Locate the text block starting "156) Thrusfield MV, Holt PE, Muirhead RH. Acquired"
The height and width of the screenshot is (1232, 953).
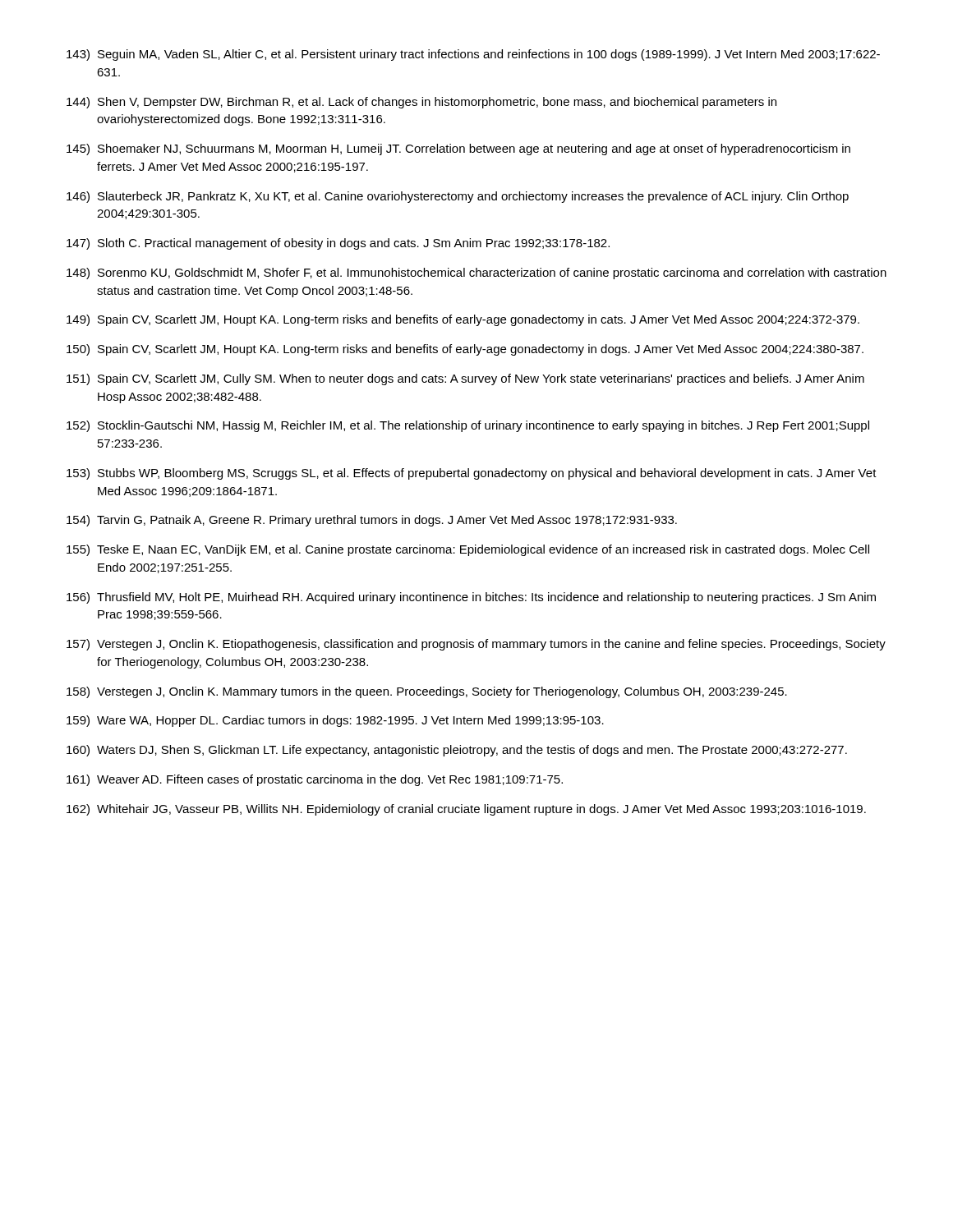coord(476,606)
